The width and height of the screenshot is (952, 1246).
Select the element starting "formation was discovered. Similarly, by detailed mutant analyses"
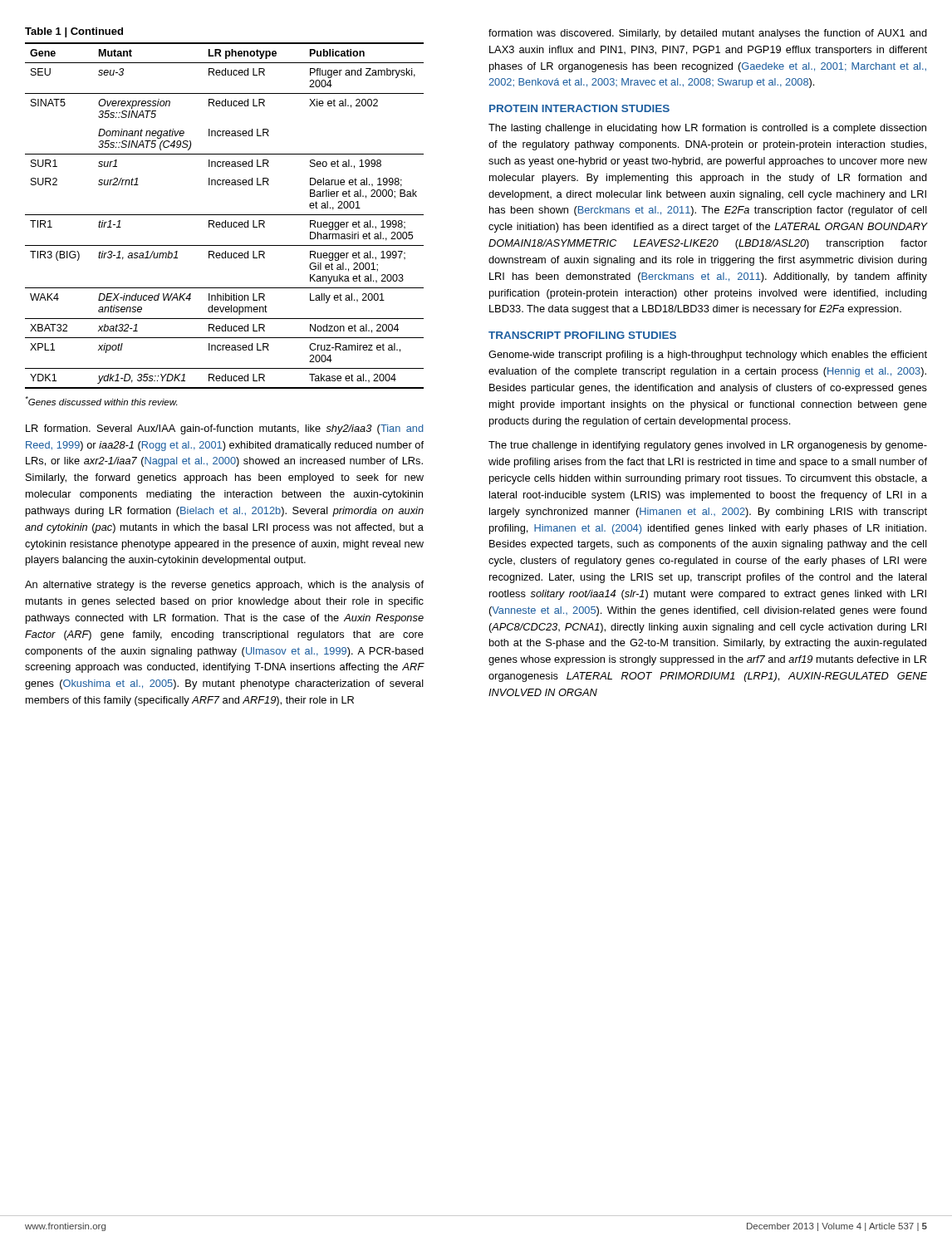[708, 58]
